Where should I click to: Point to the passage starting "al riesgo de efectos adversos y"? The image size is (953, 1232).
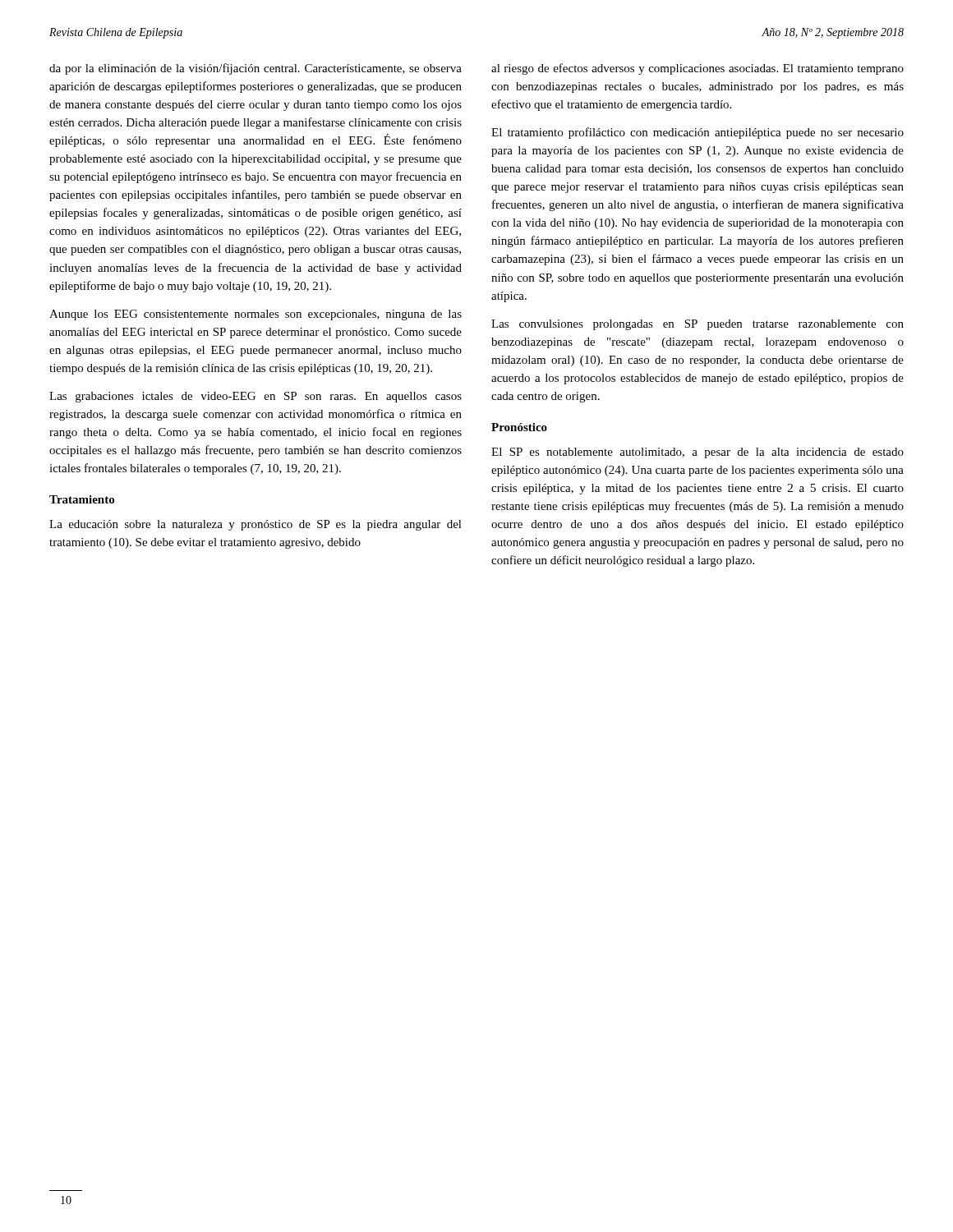(698, 86)
